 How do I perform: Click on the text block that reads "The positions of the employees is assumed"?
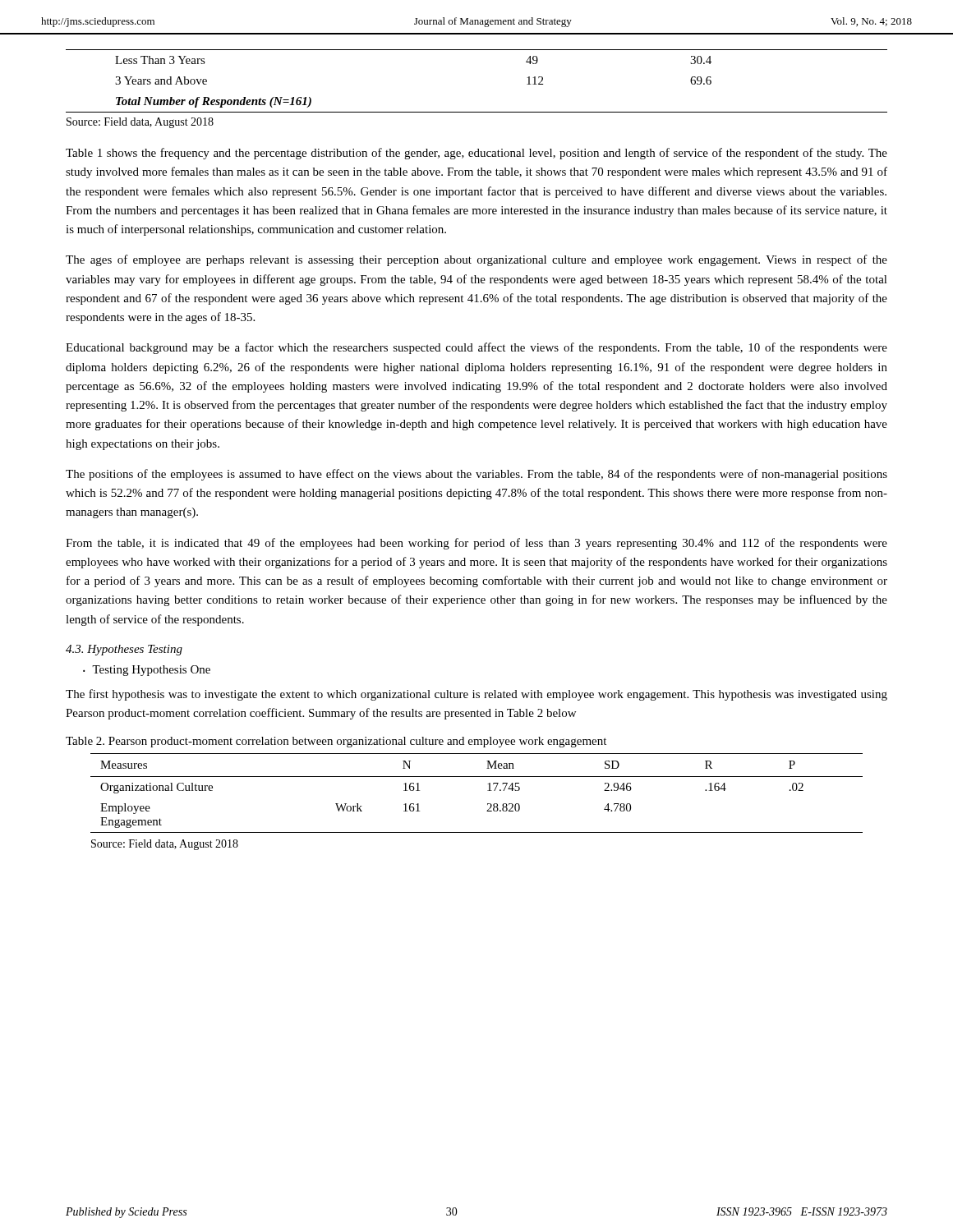click(x=476, y=493)
